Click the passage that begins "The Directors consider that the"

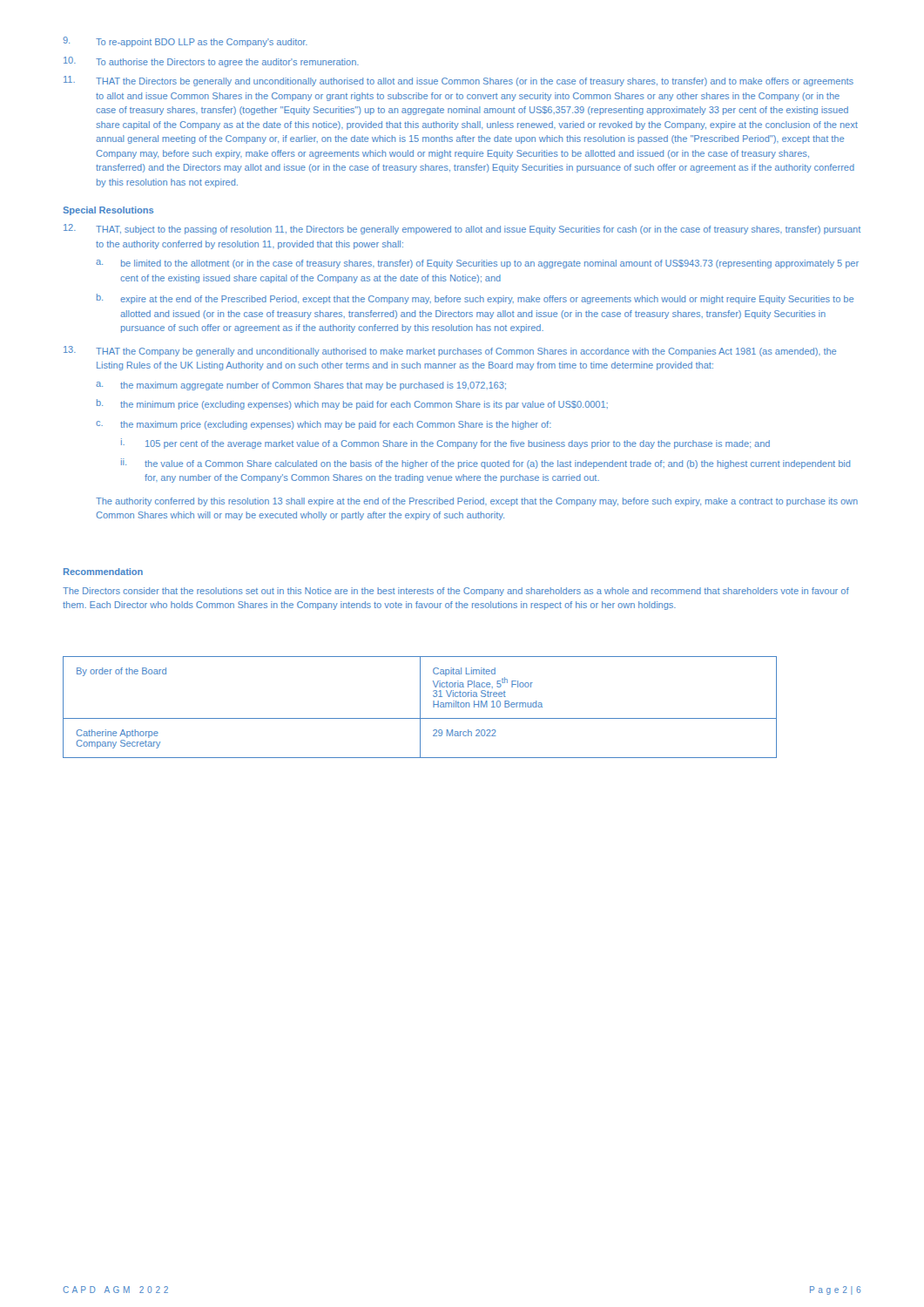[462, 598]
